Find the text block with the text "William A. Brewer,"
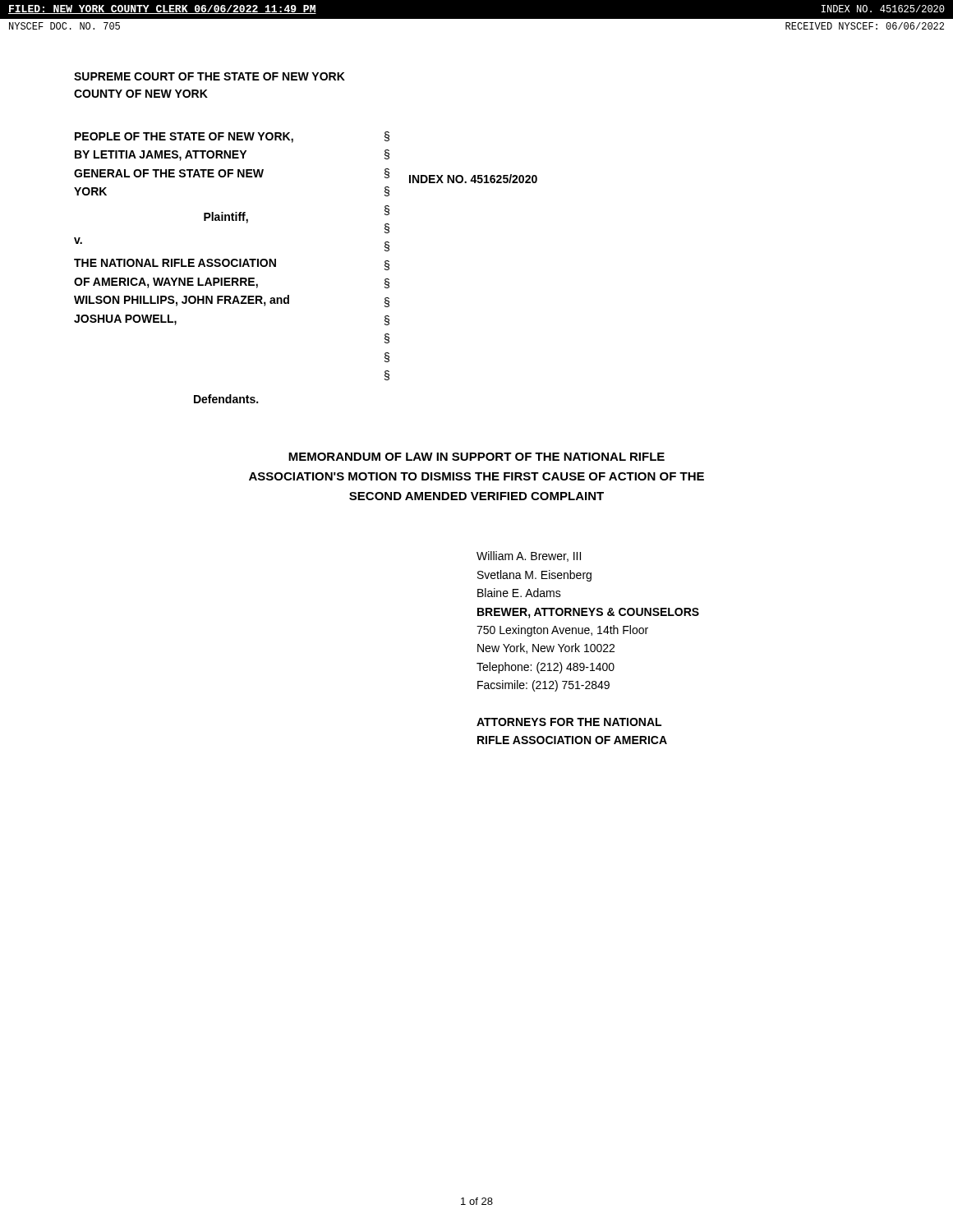This screenshot has height=1232, width=953. [588, 648]
